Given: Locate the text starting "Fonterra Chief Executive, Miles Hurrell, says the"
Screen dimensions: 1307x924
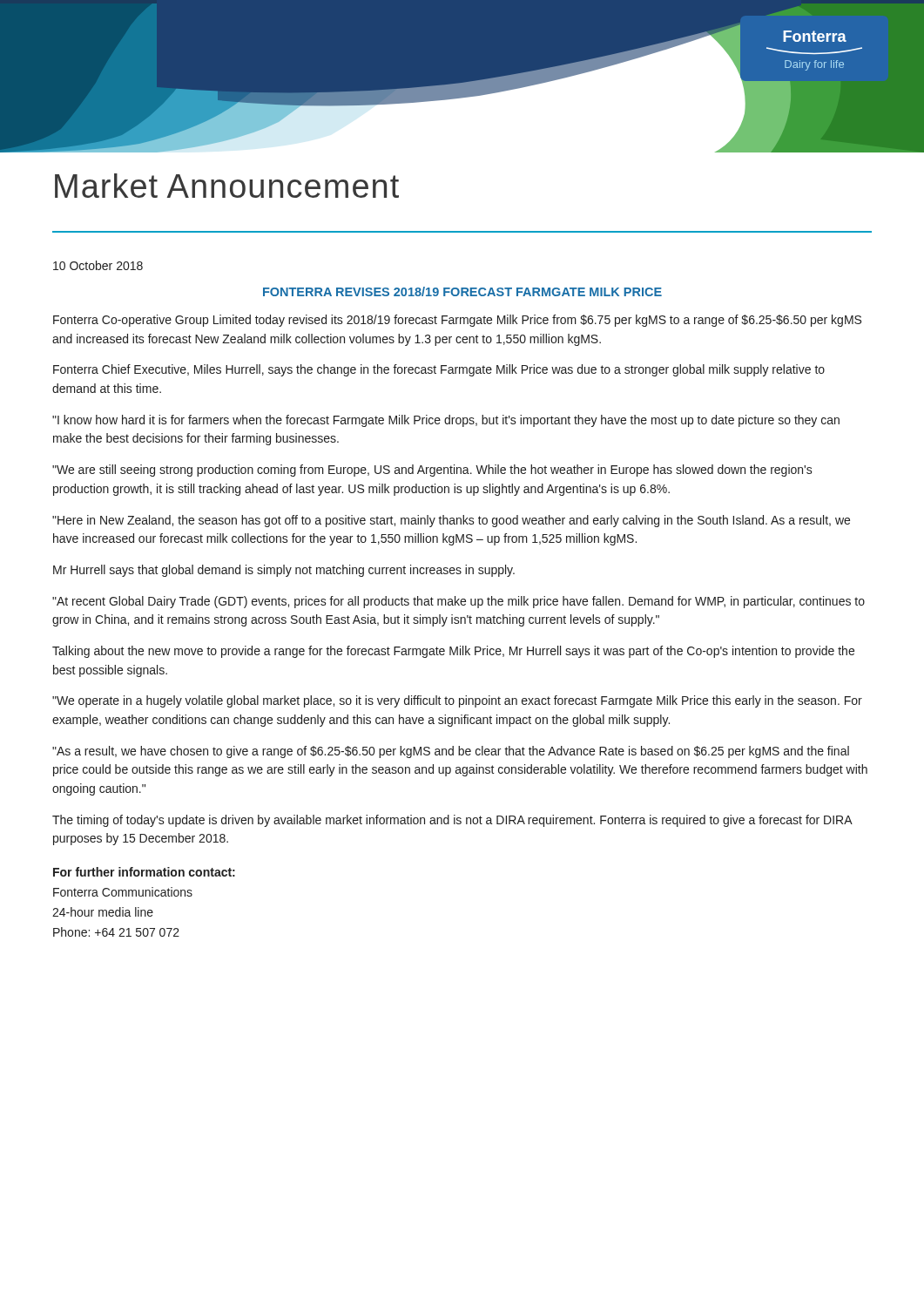Looking at the screenshot, I should [439, 379].
